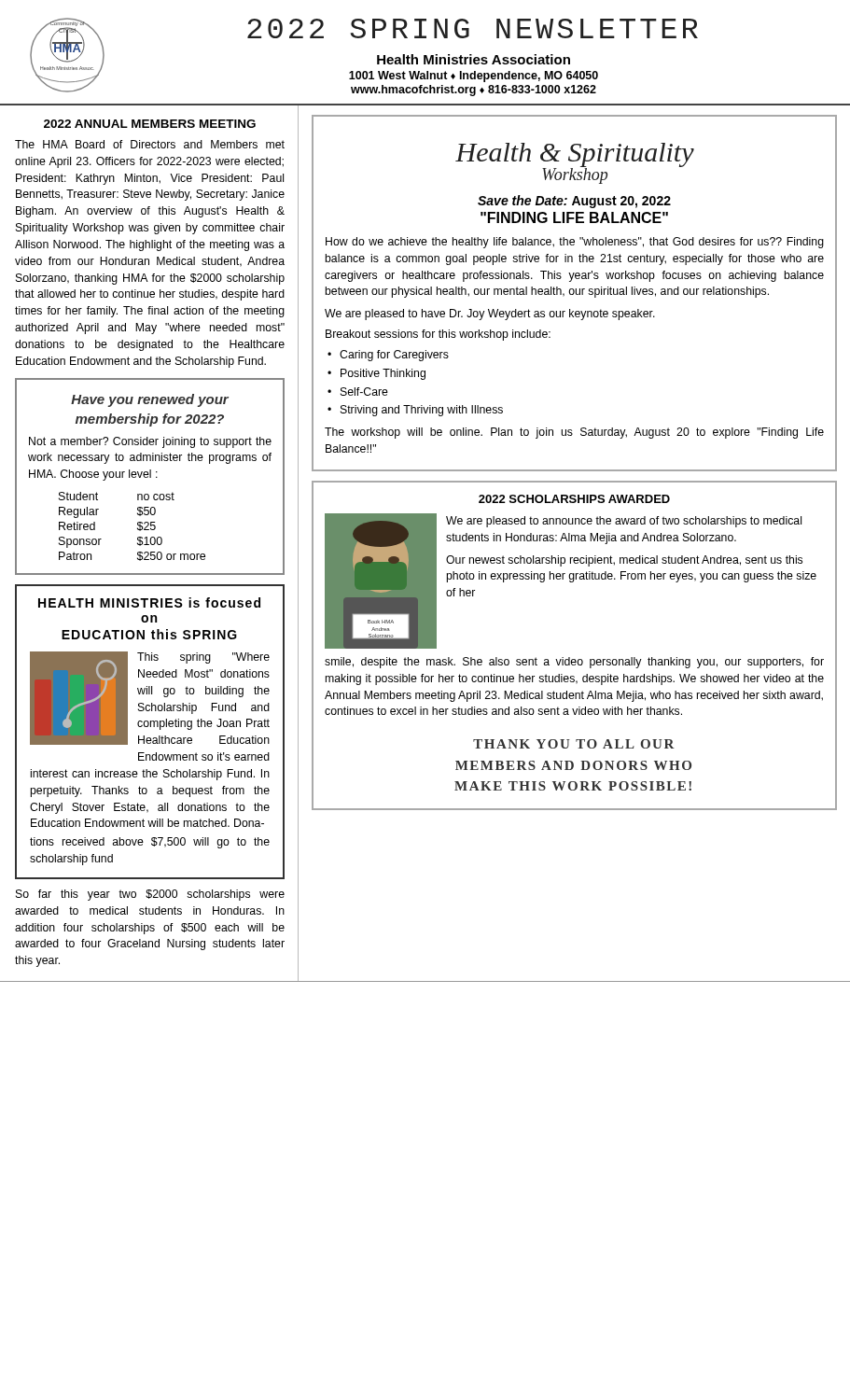Locate the text block containing "THANK YOU TO ALL OURMEMBERS"

click(574, 765)
